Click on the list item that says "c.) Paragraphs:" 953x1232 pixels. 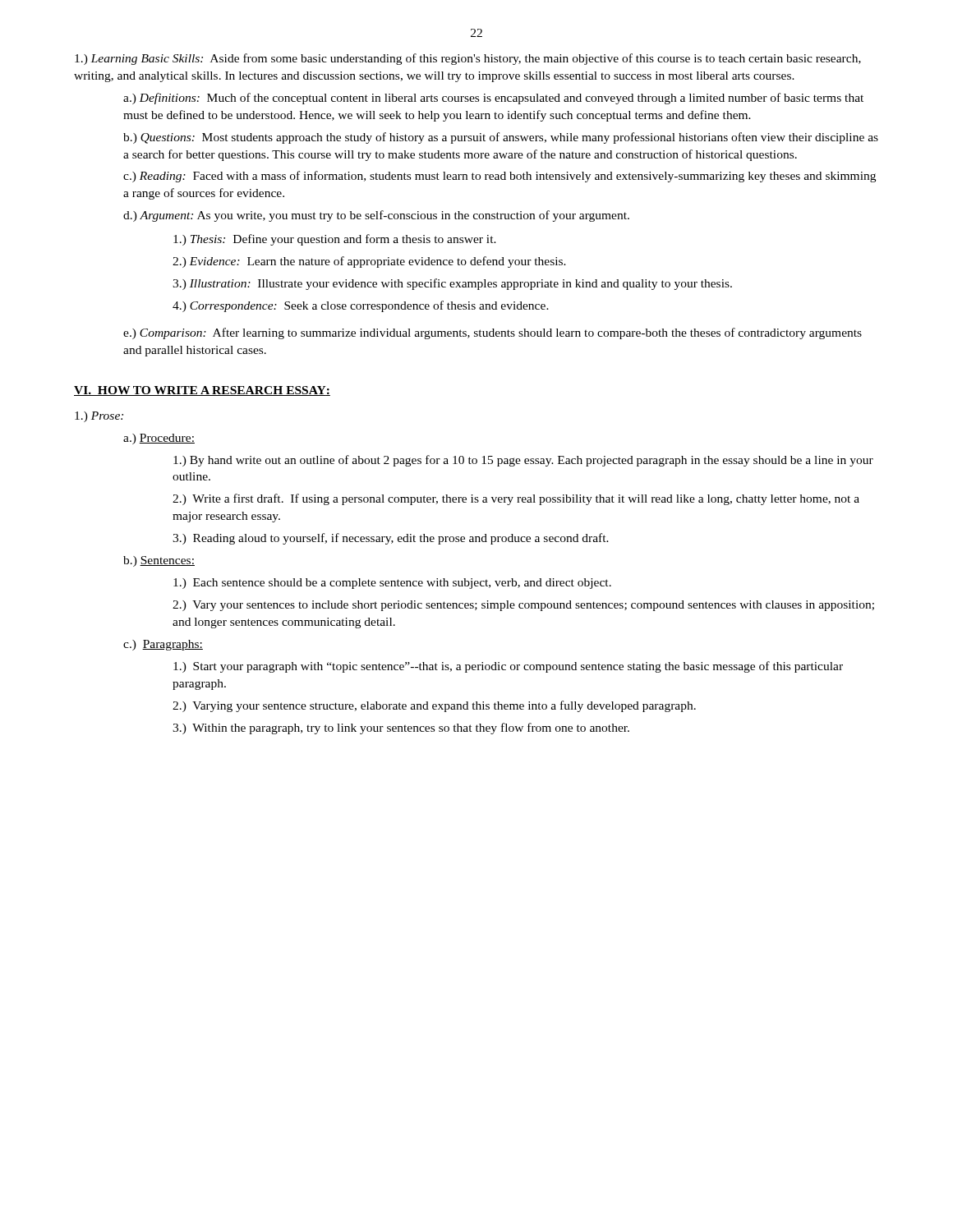(x=163, y=643)
